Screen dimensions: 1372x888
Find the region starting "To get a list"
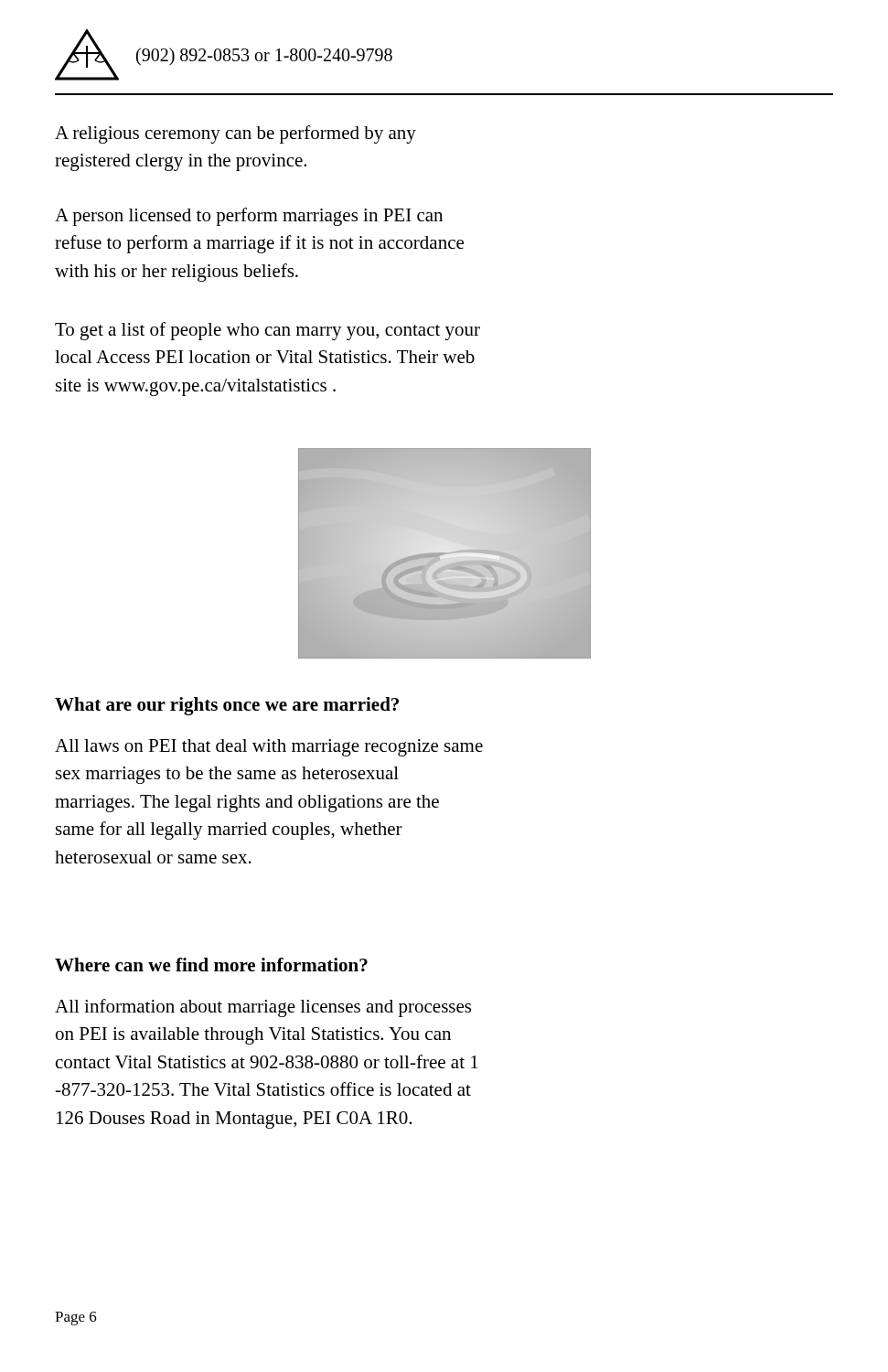[268, 357]
